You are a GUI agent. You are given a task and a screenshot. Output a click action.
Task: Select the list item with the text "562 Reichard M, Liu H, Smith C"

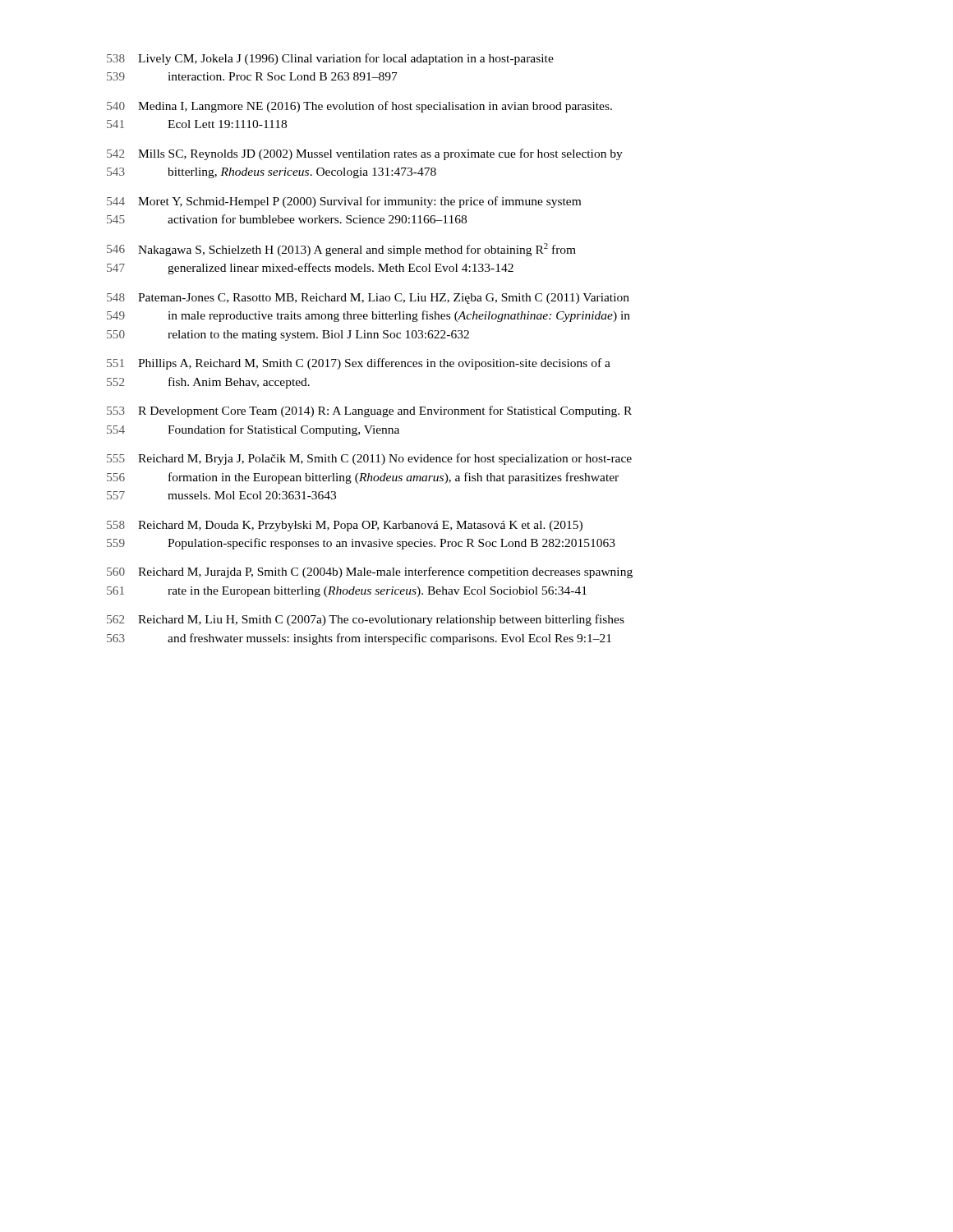[481, 629]
